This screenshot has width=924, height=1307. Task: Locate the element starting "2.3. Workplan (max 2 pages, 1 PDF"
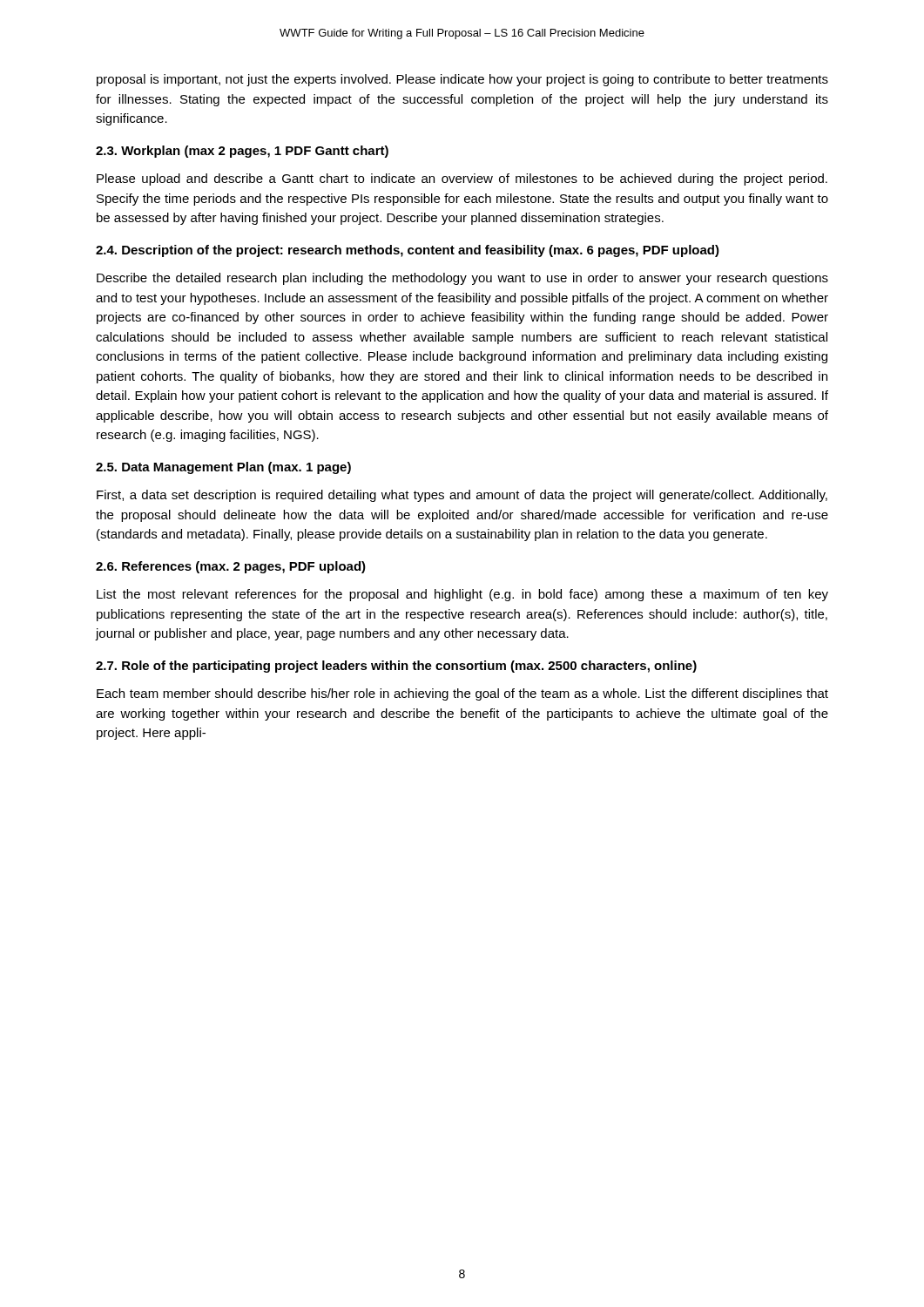click(x=242, y=150)
